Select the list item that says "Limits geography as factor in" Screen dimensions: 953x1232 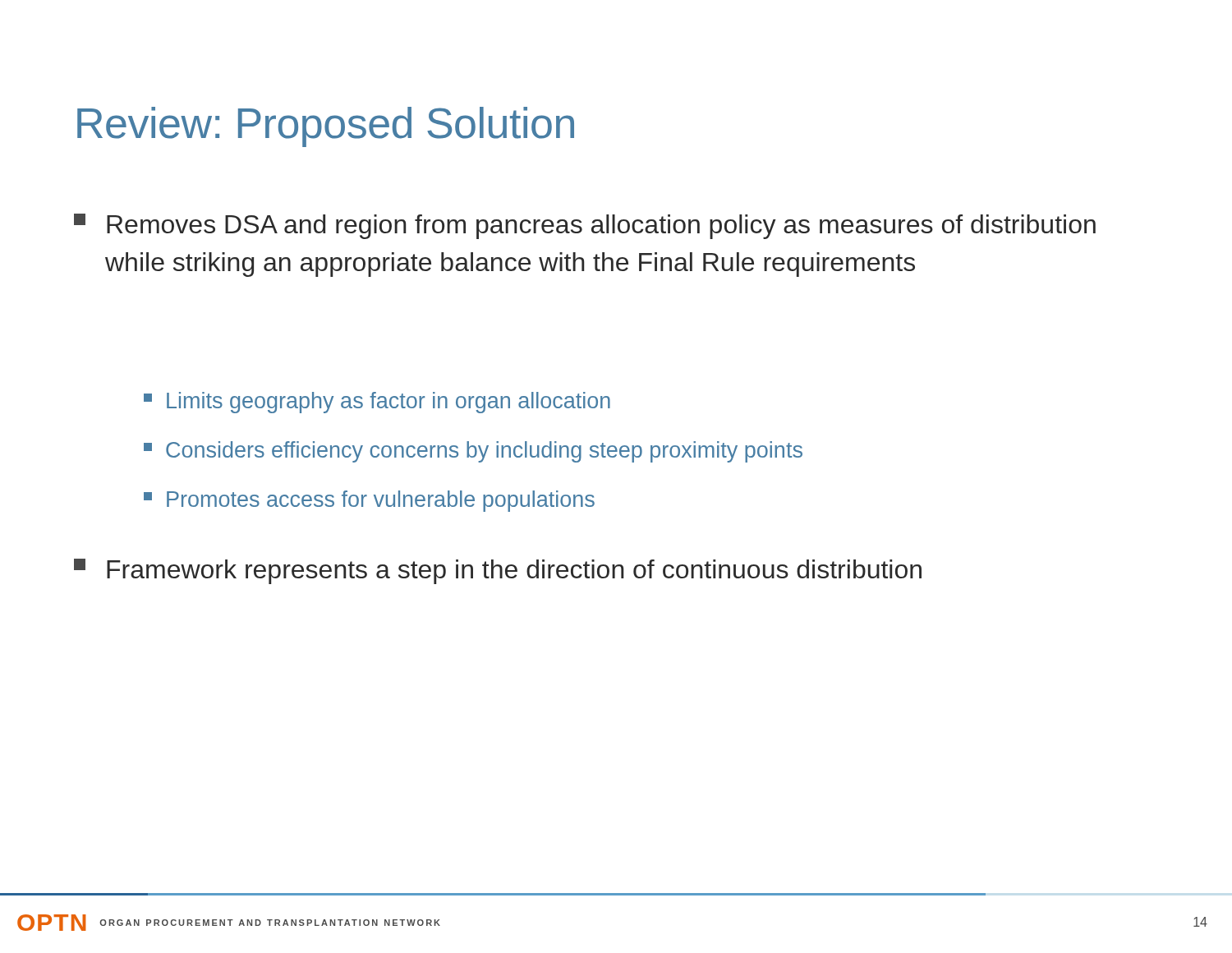coord(378,402)
